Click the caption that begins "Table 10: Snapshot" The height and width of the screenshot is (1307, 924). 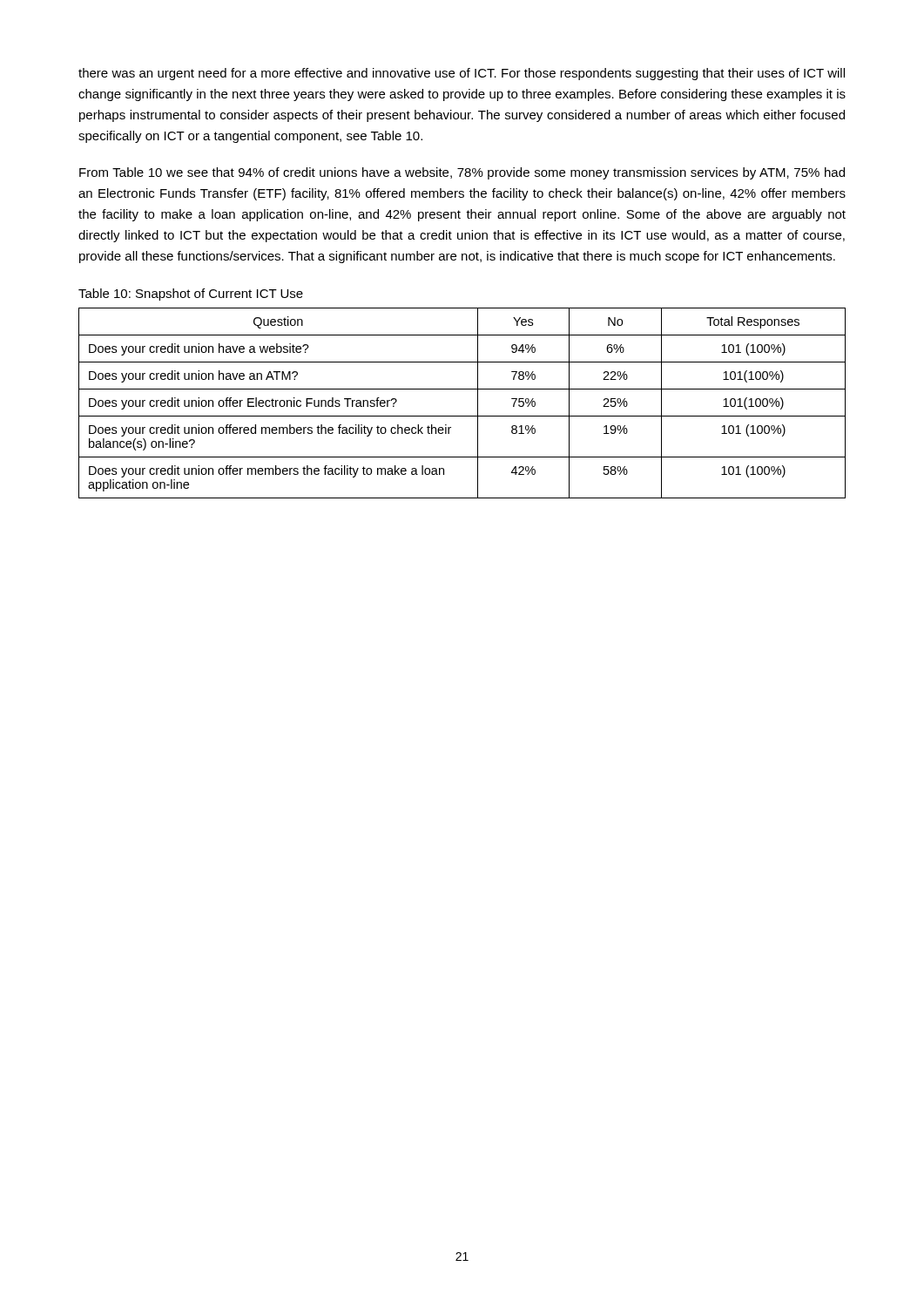[x=191, y=293]
